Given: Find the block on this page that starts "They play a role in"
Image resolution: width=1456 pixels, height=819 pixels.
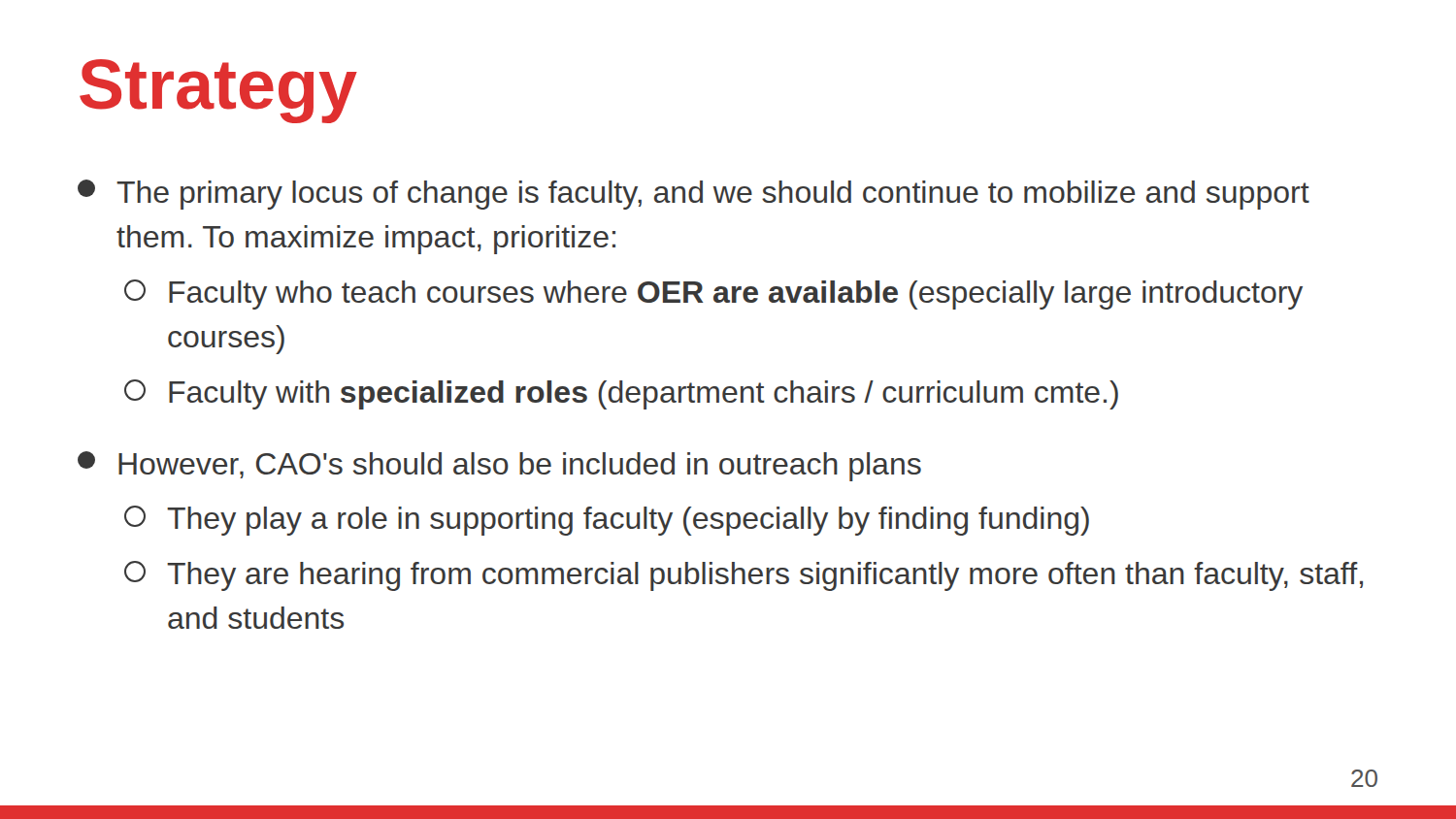Looking at the screenshot, I should [x=751, y=519].
